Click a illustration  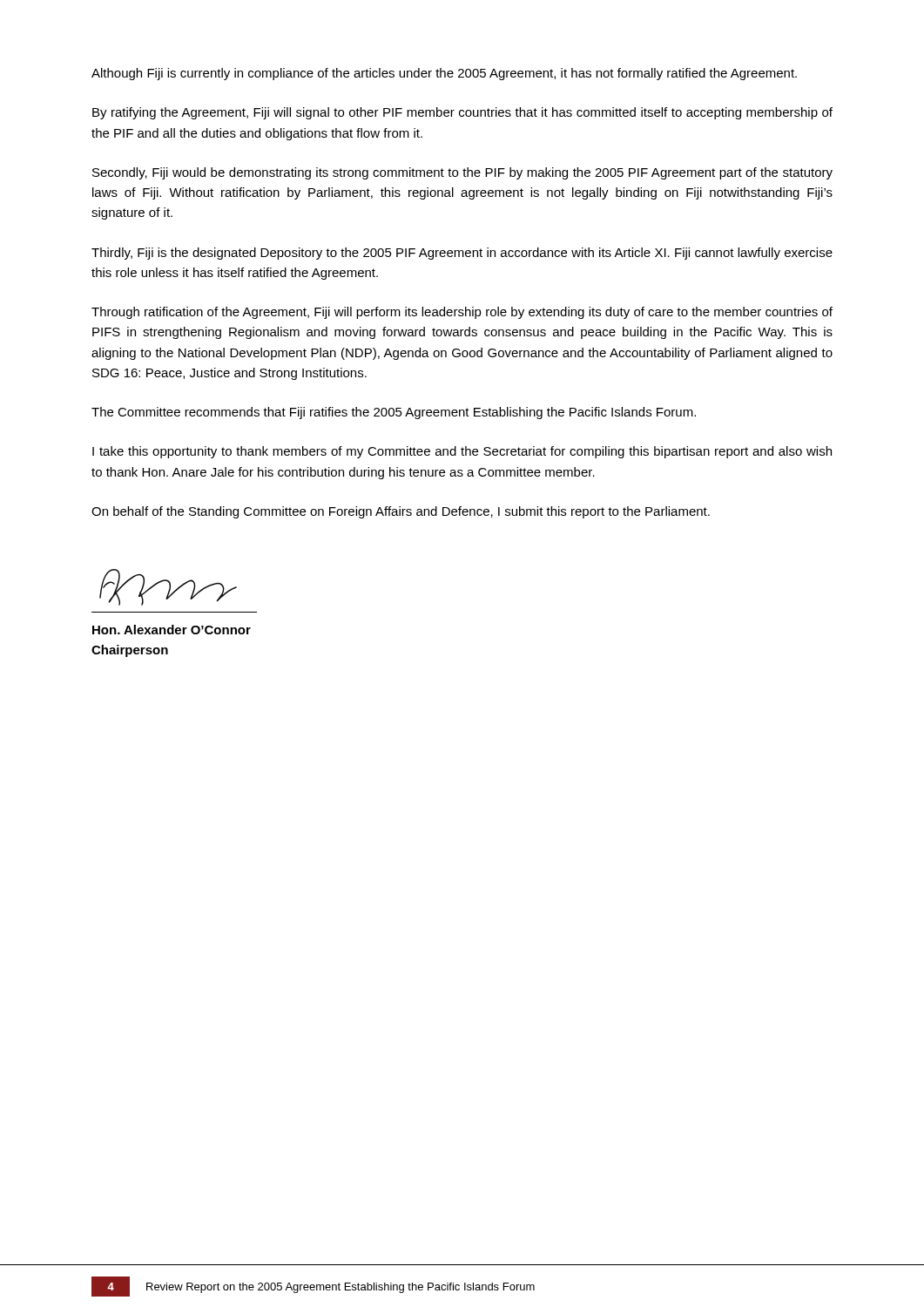[462, 582]
